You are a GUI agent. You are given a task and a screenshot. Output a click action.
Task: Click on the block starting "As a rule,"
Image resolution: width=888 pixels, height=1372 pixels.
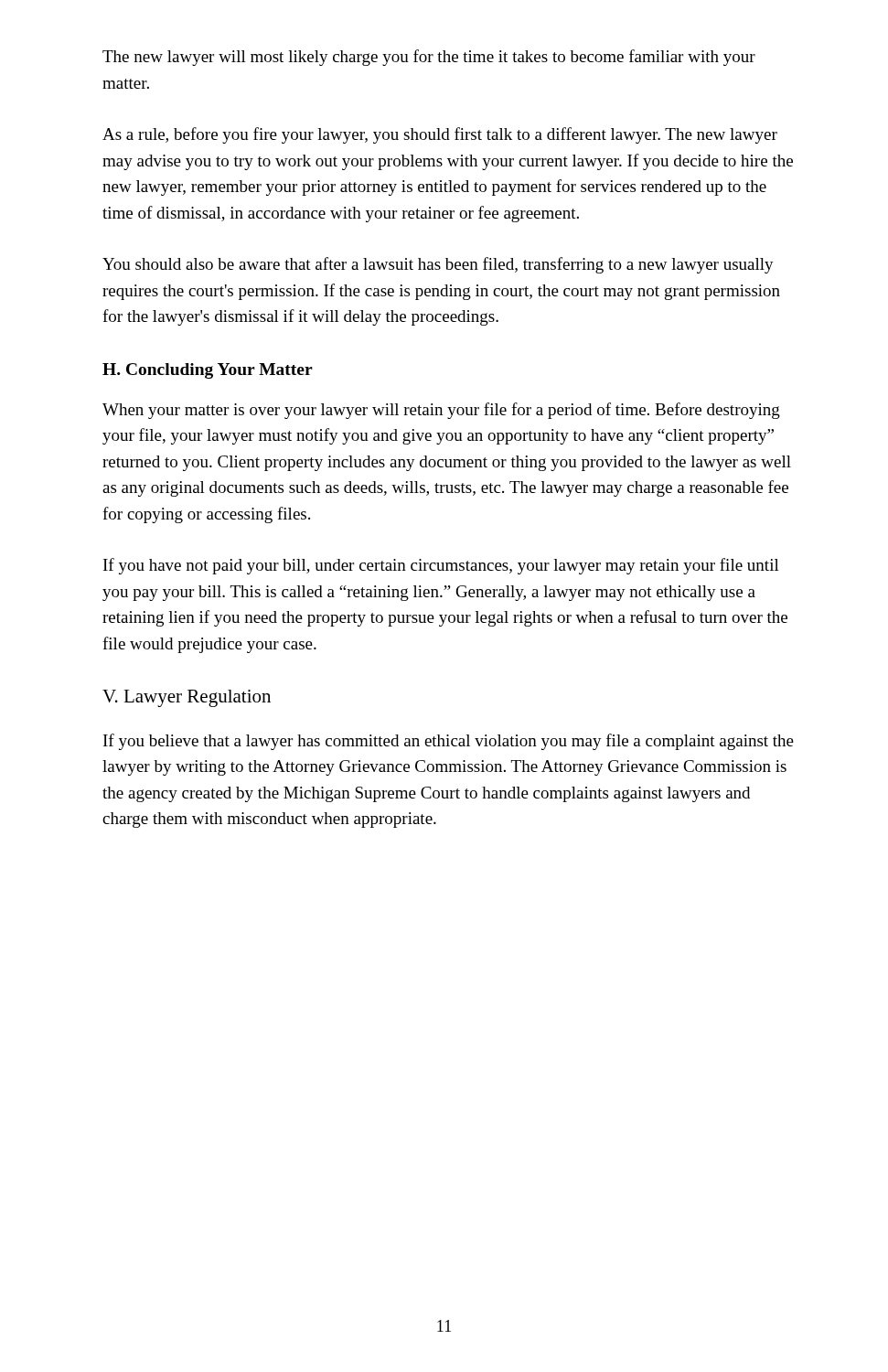(448, 173)
